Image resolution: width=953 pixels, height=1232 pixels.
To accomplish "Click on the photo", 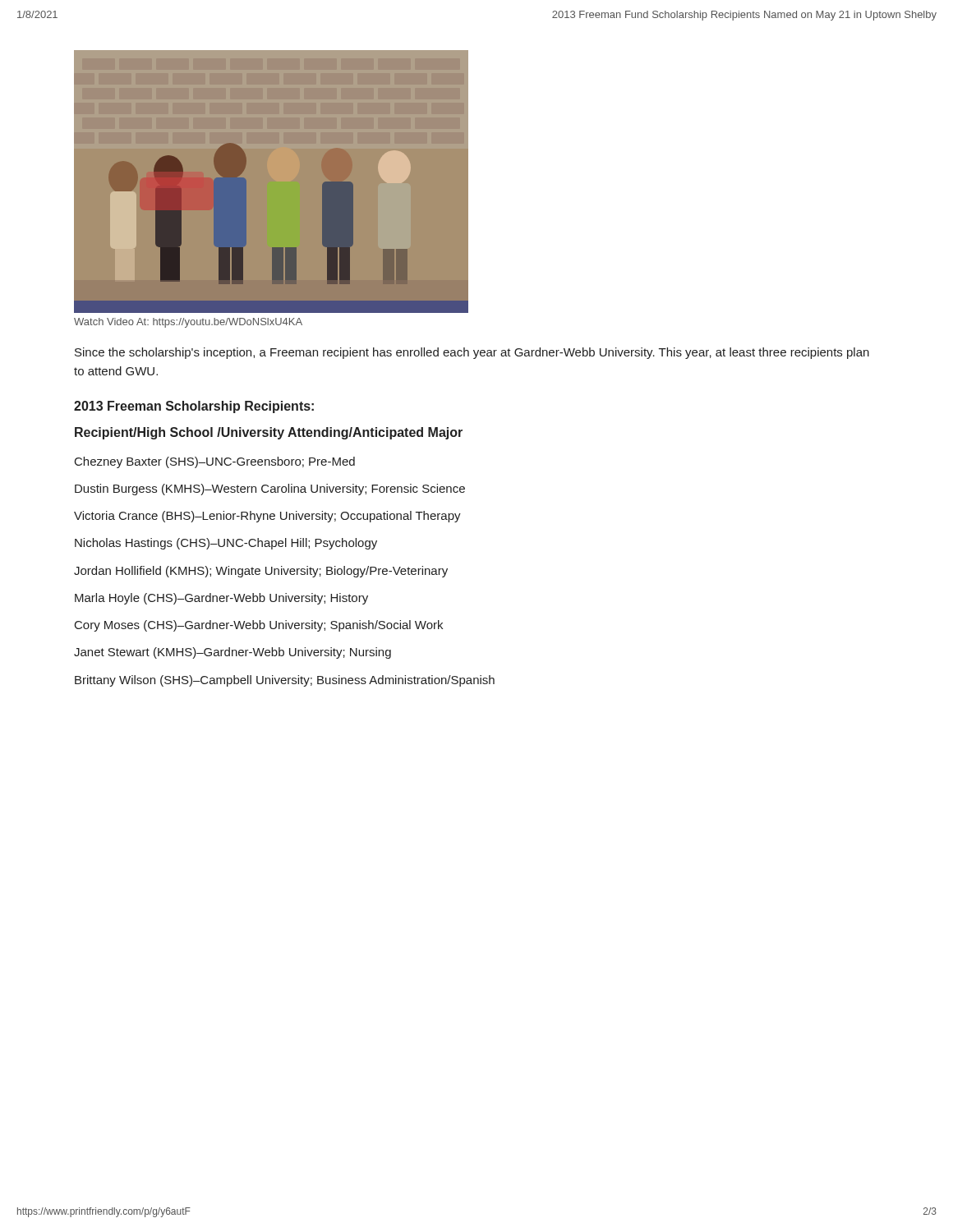I will click(x=476, y=183).
